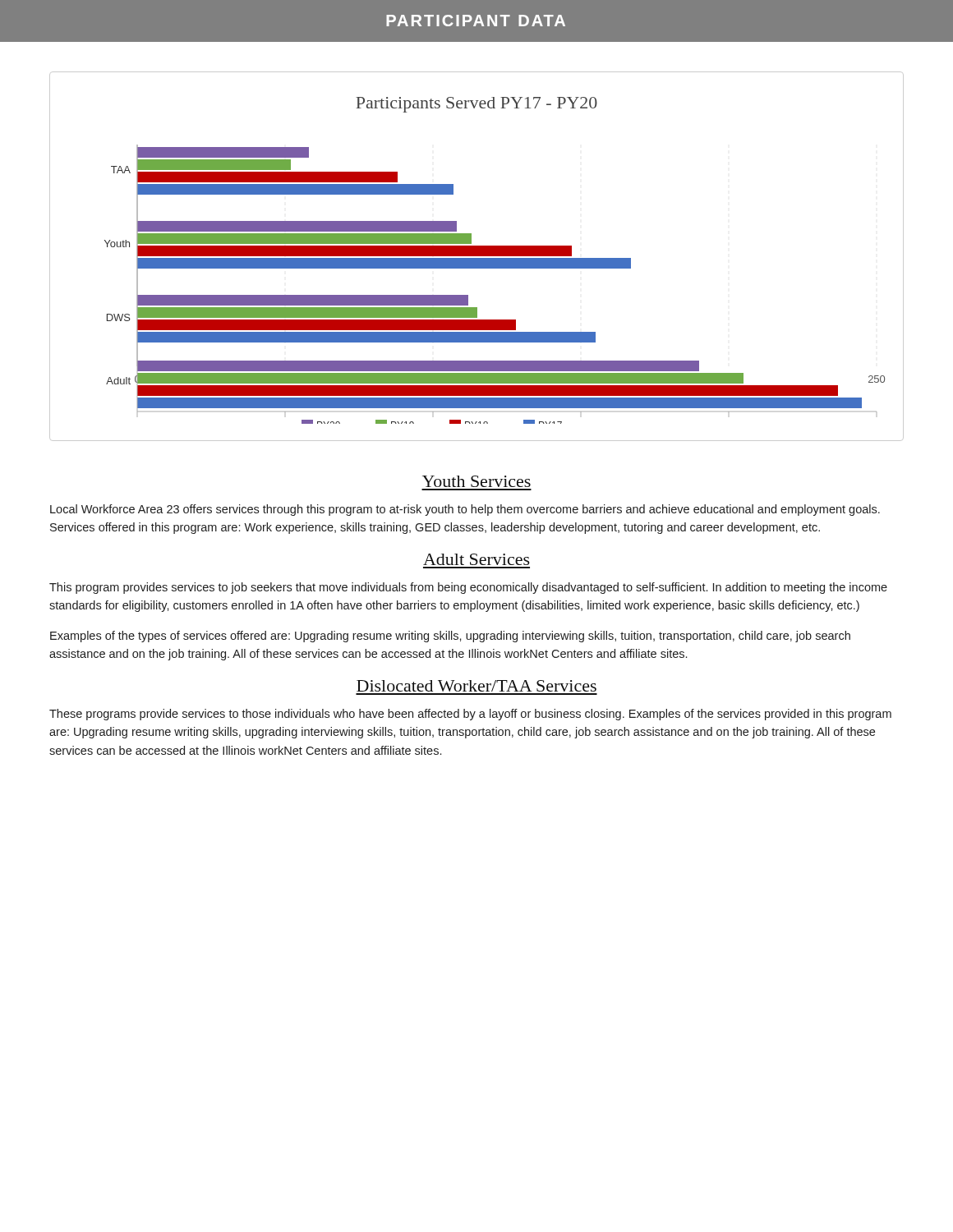Viewport: 953px width, 1232px height.
Task: Point to the region starting "Youth Services"
Action: pos(476,481)
